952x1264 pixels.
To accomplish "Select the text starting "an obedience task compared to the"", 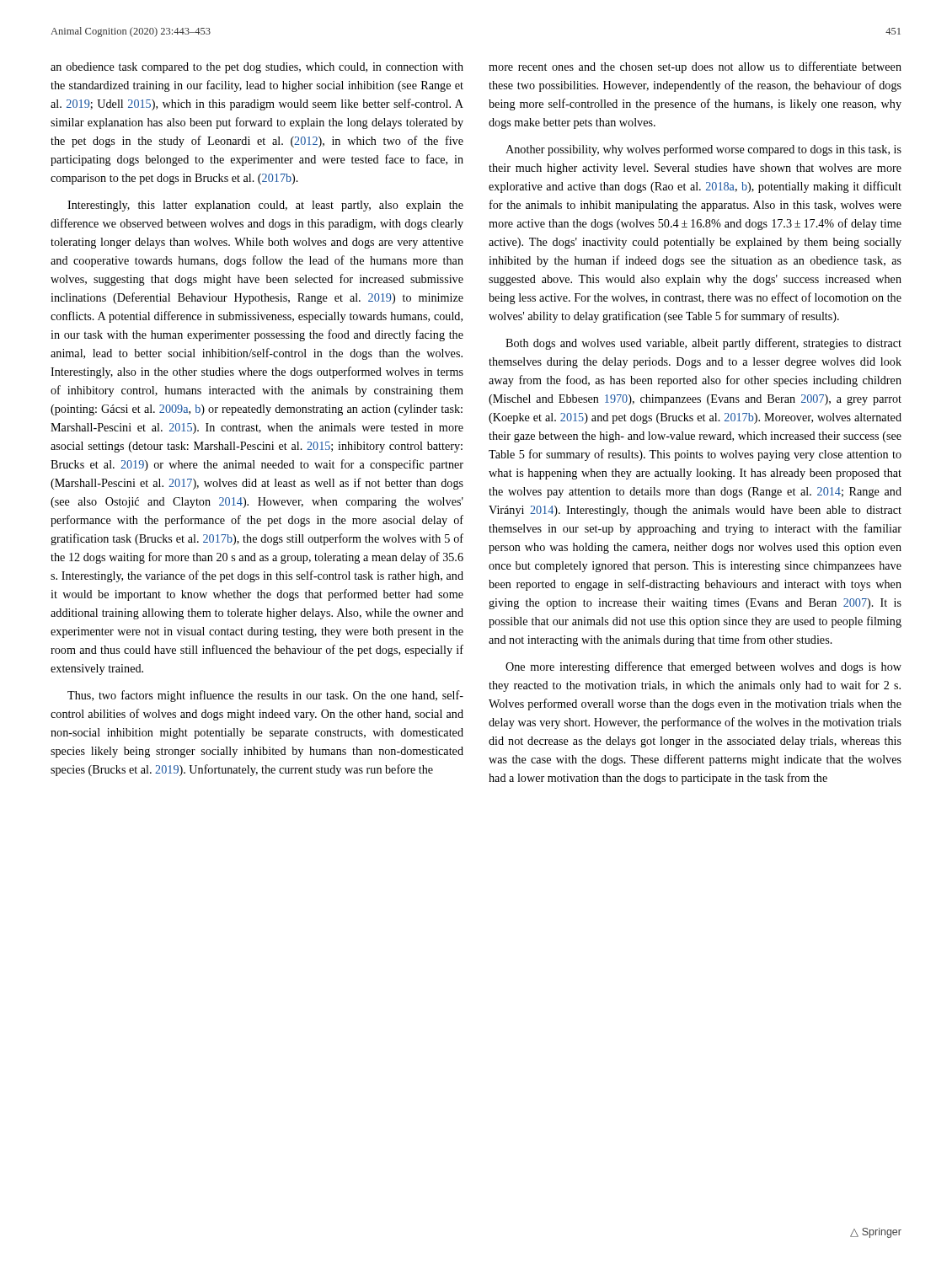I will pyautogui.click(x=257, y=122).
